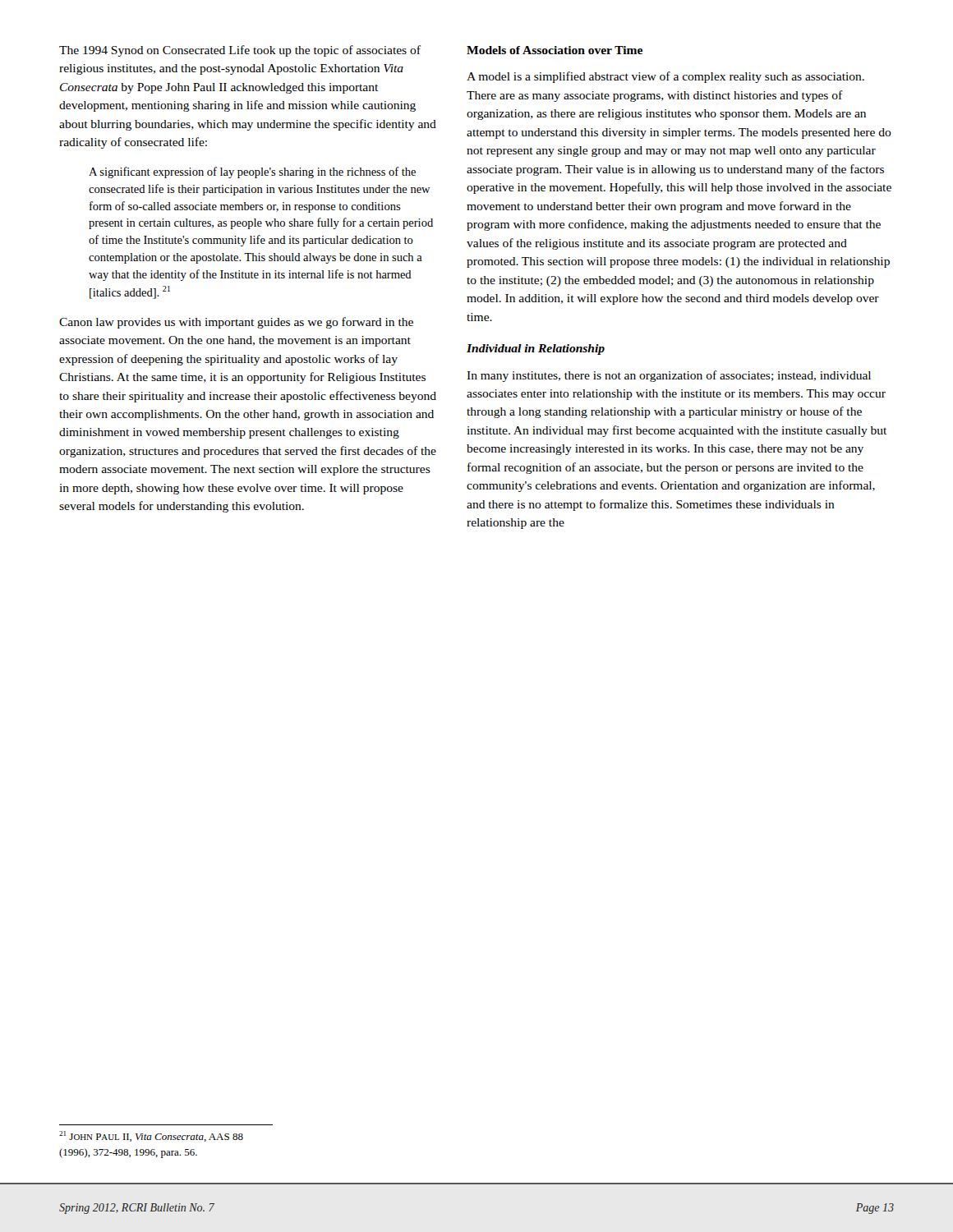953x1232 pixels.
Task: Navigate to the block starting "21 JOHN PAUL II,"
Action: coord(151,1144)
